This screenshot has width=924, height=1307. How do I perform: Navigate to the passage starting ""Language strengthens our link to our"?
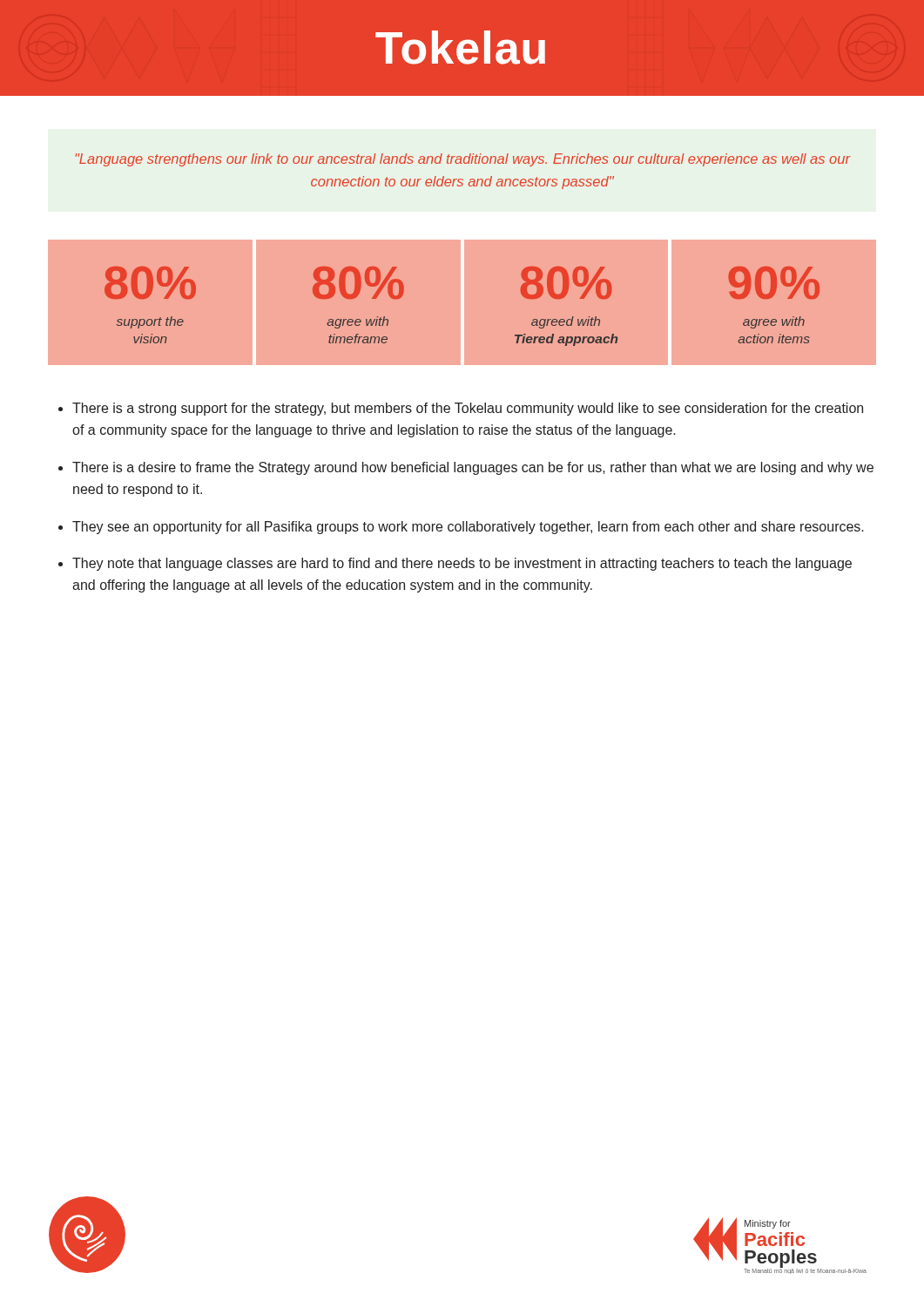tap(462, 170)
